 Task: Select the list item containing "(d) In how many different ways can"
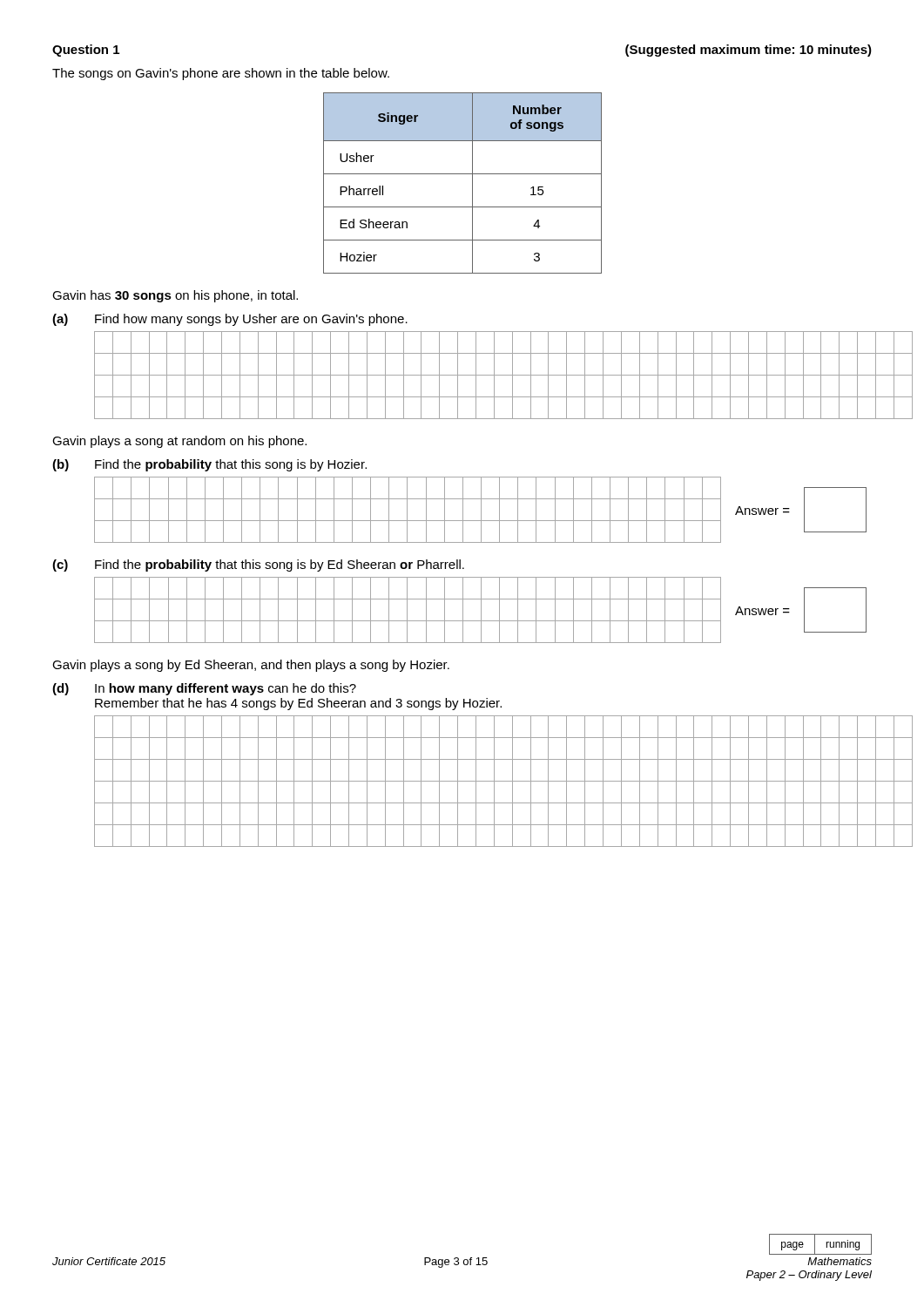click(462, 695)
